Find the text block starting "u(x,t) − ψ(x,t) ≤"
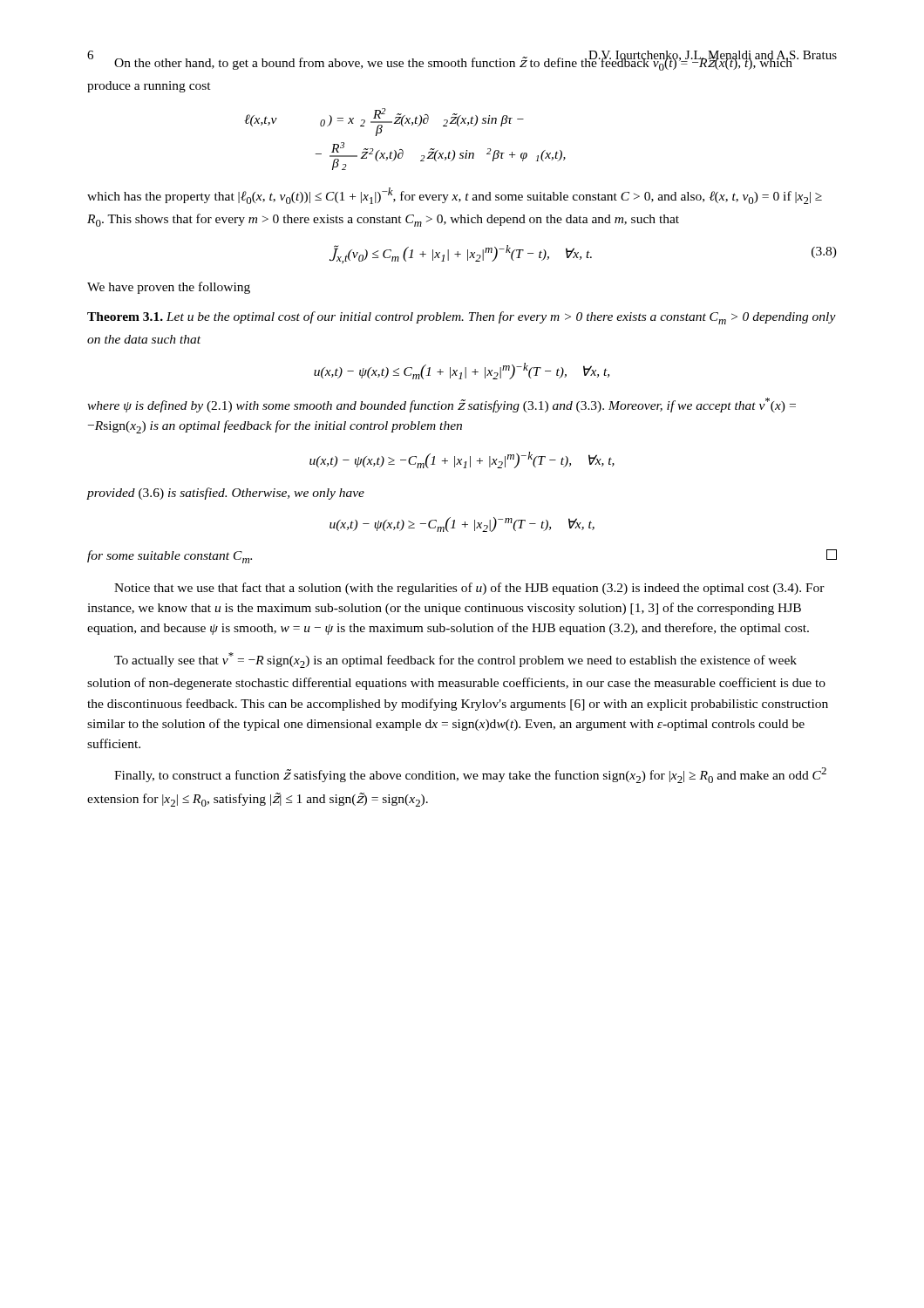Viewport: 924px width, 1308px height. pos(462,371)
